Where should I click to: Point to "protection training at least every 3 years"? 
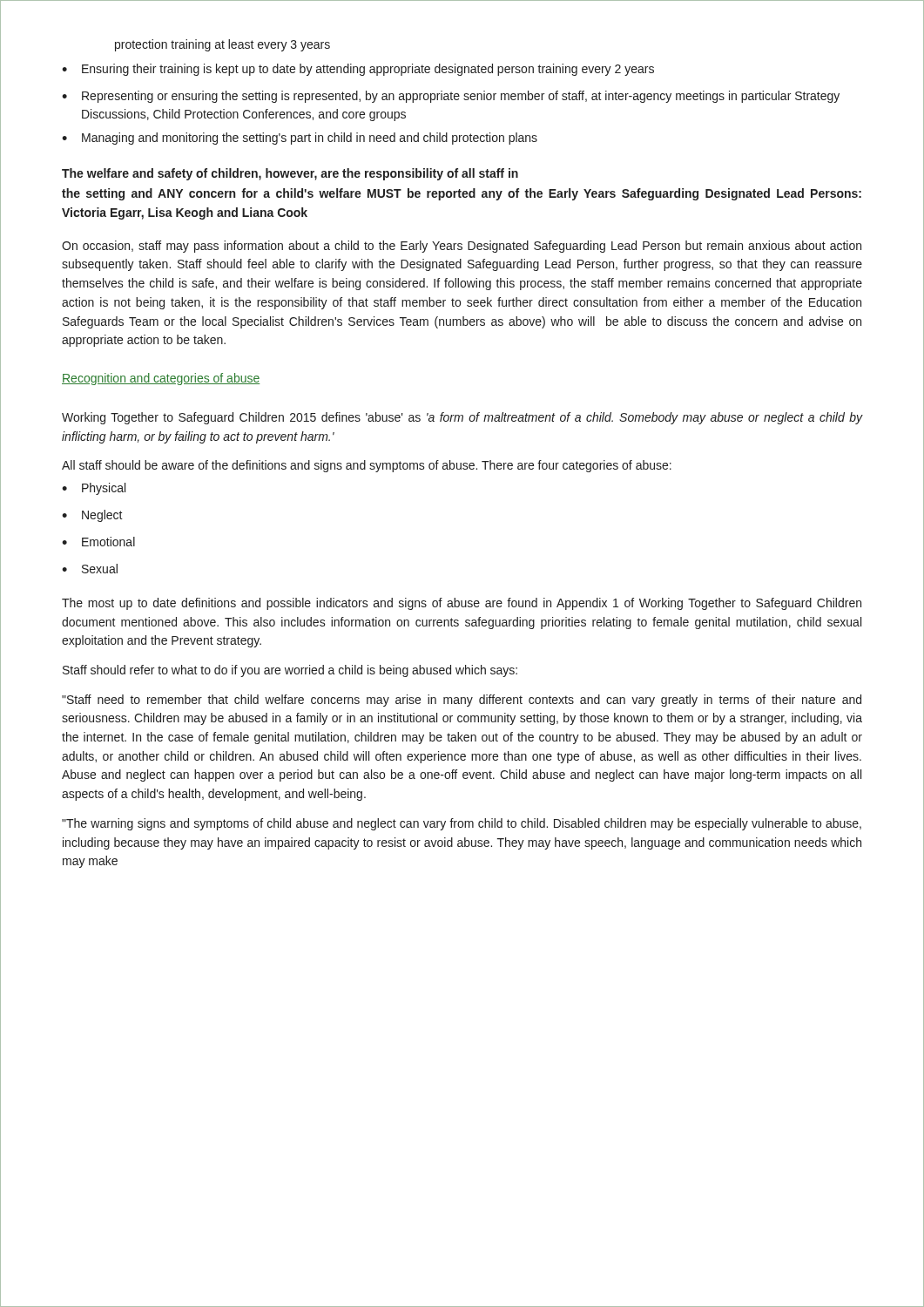pos(222,44)
